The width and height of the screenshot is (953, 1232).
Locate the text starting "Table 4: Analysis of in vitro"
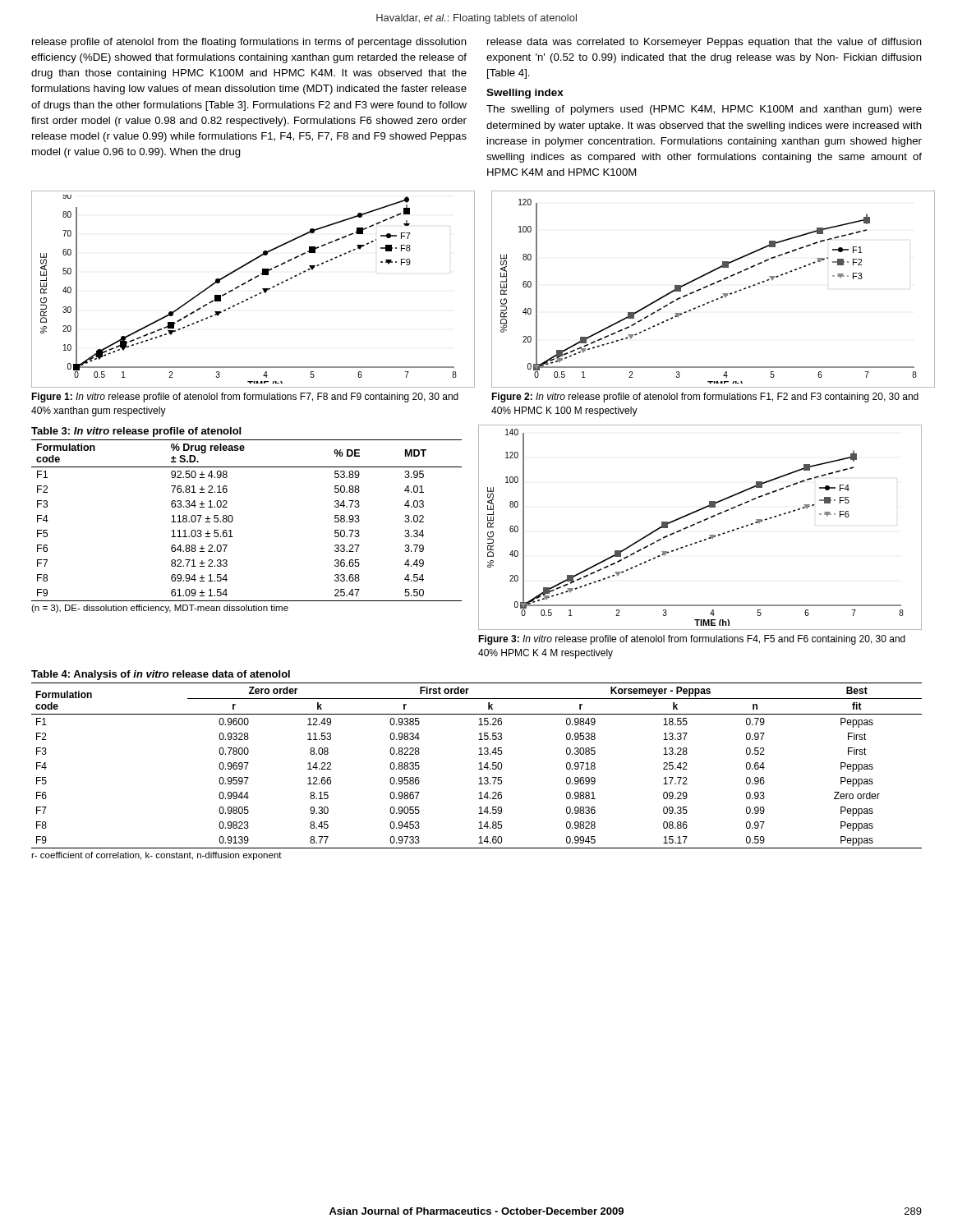pyautogui.click(x=161, y=674)
